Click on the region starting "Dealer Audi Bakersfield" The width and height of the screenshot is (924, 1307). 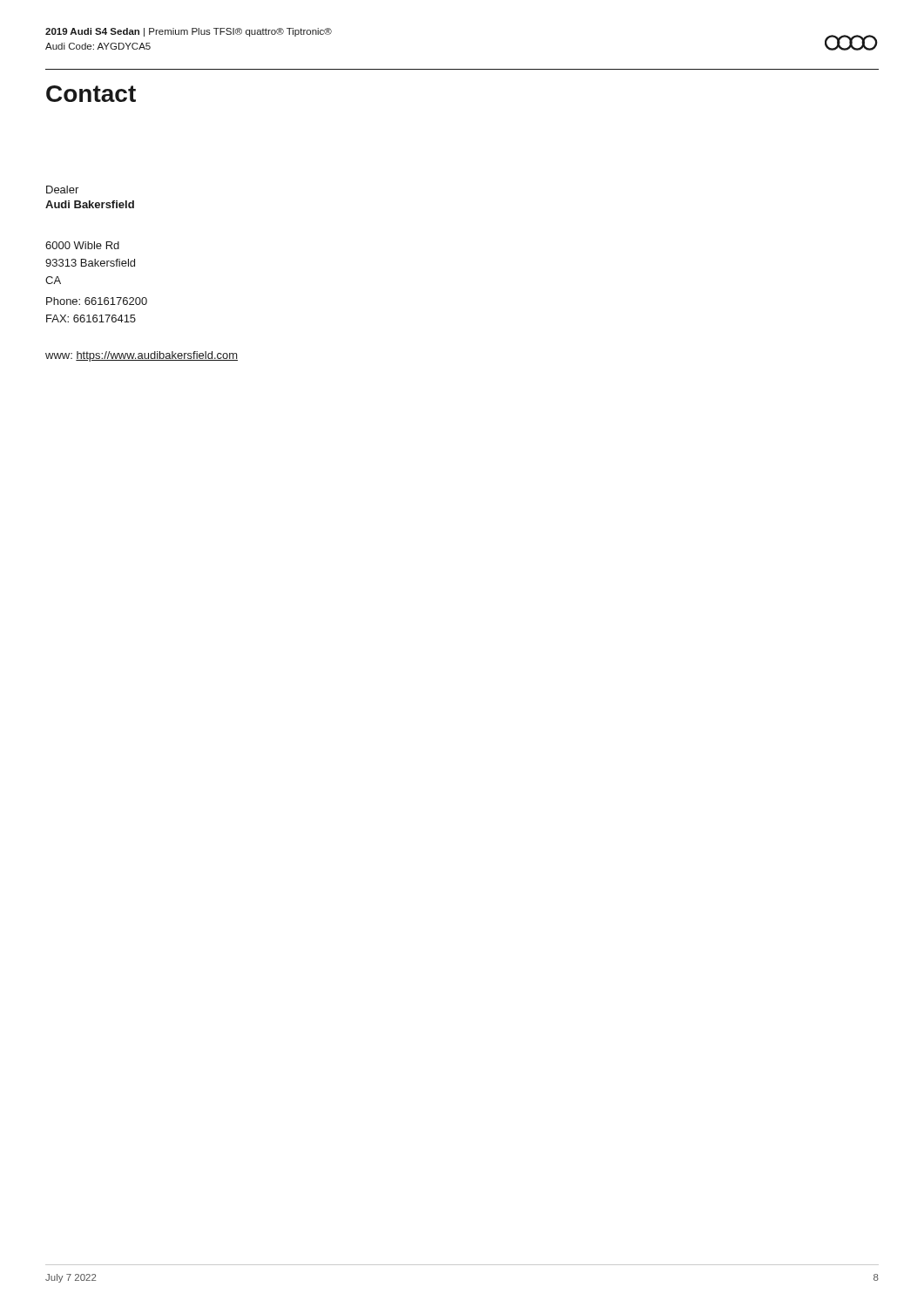pos(90,197)
